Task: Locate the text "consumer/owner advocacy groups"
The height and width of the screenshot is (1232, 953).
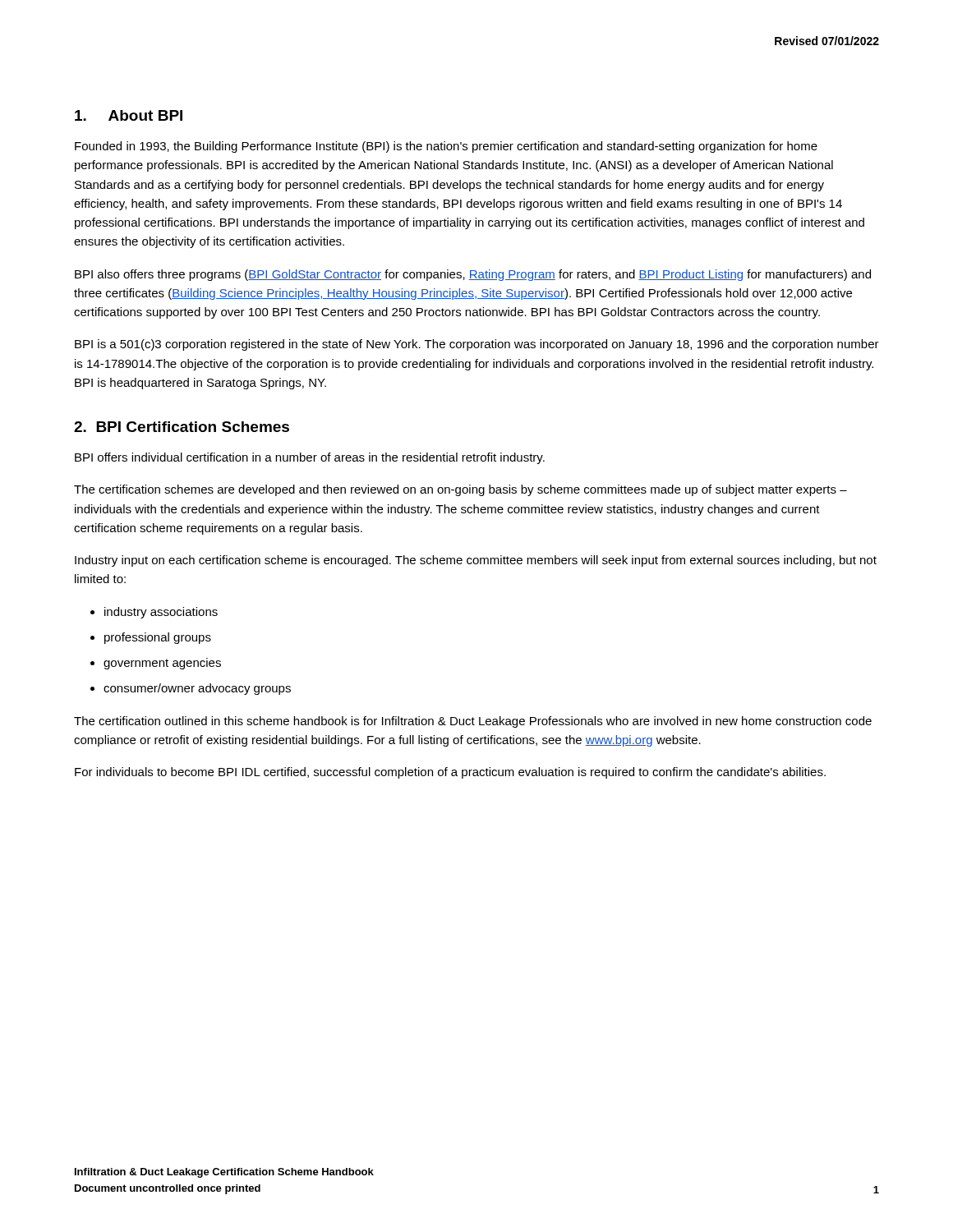Action: coord(197,688)
